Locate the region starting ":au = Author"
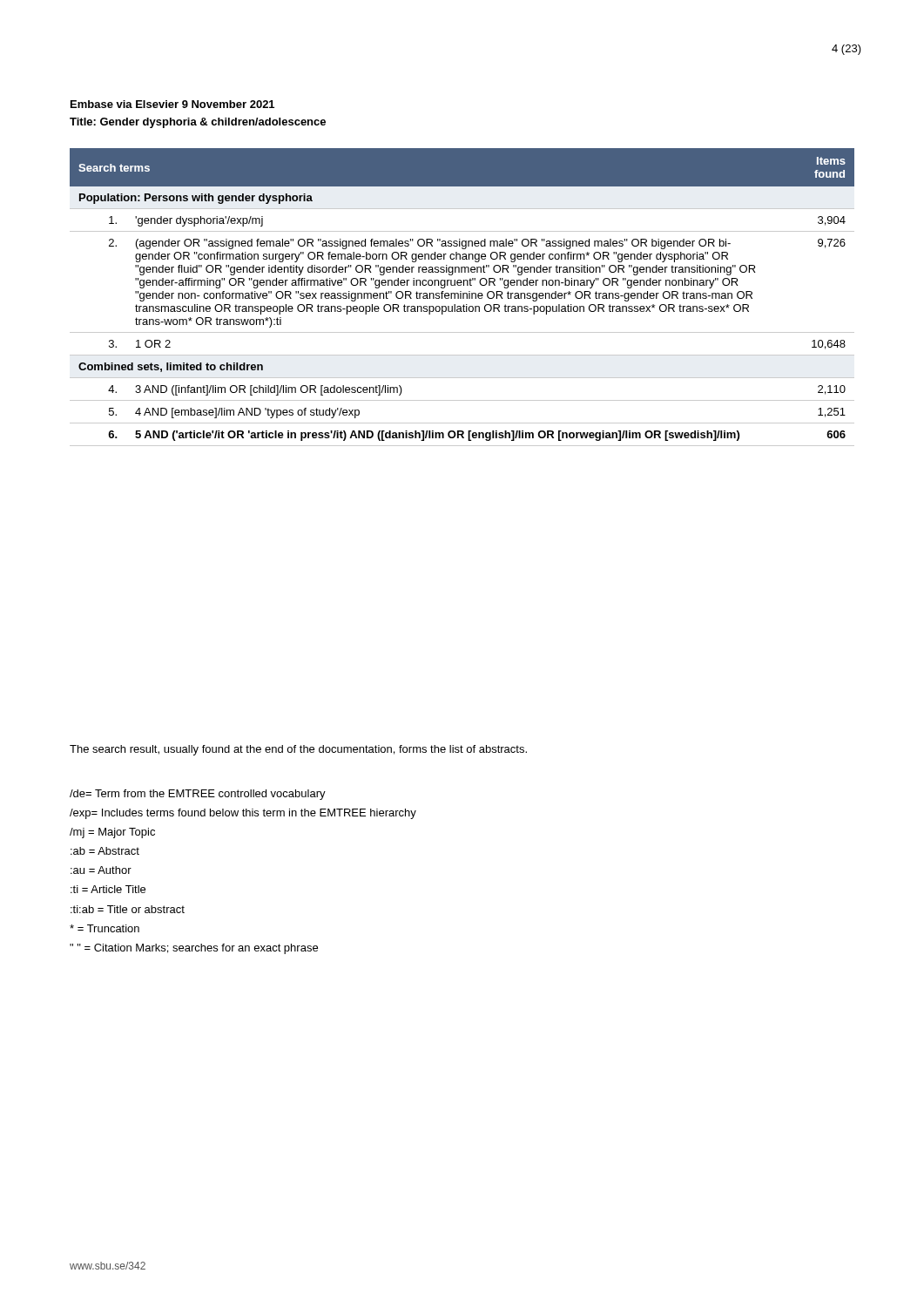Image resolution: width=924 pixels, height=1307 pixels. point(100,870)
